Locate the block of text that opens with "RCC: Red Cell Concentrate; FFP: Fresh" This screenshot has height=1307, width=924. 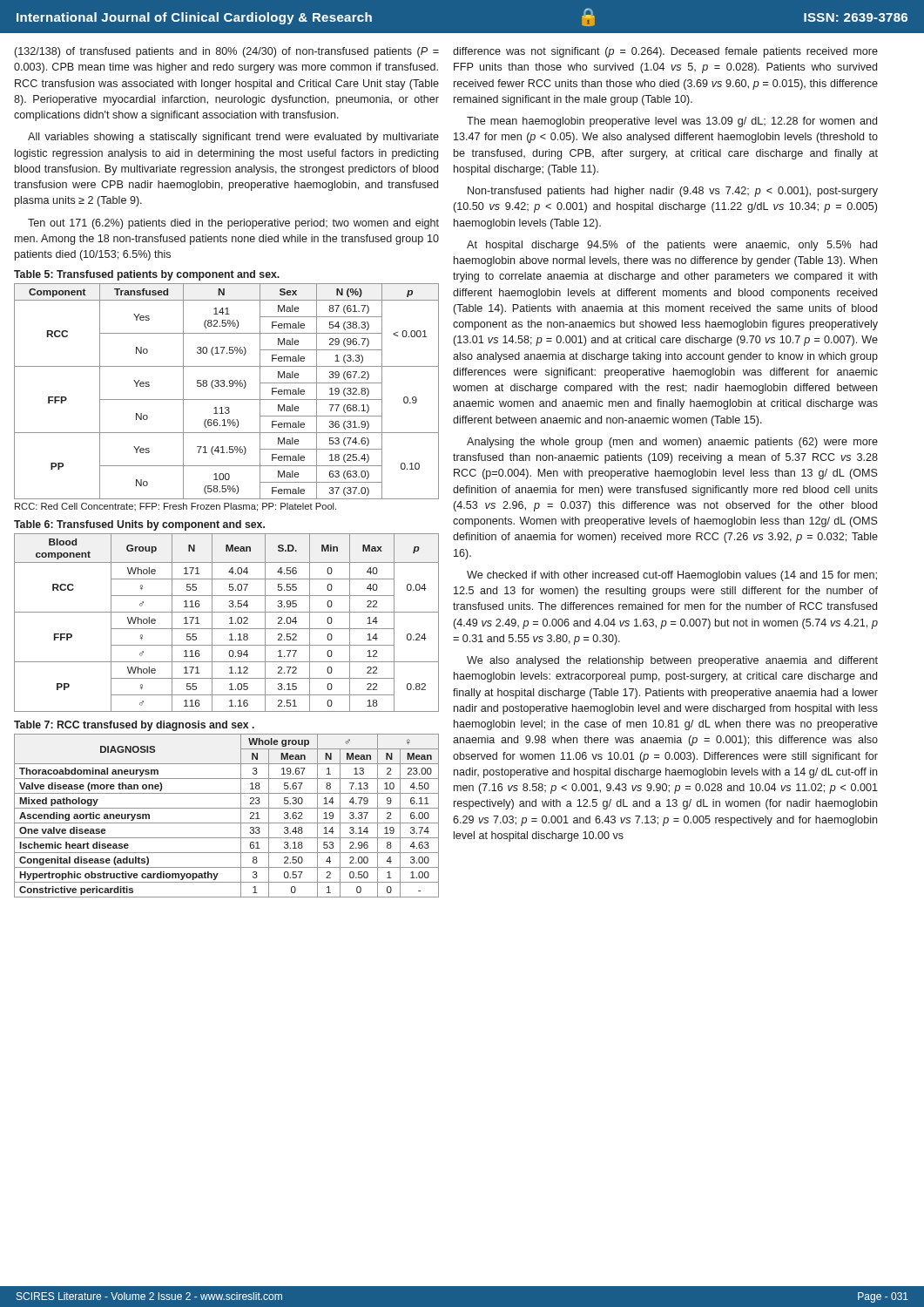[x=176, y=506]
